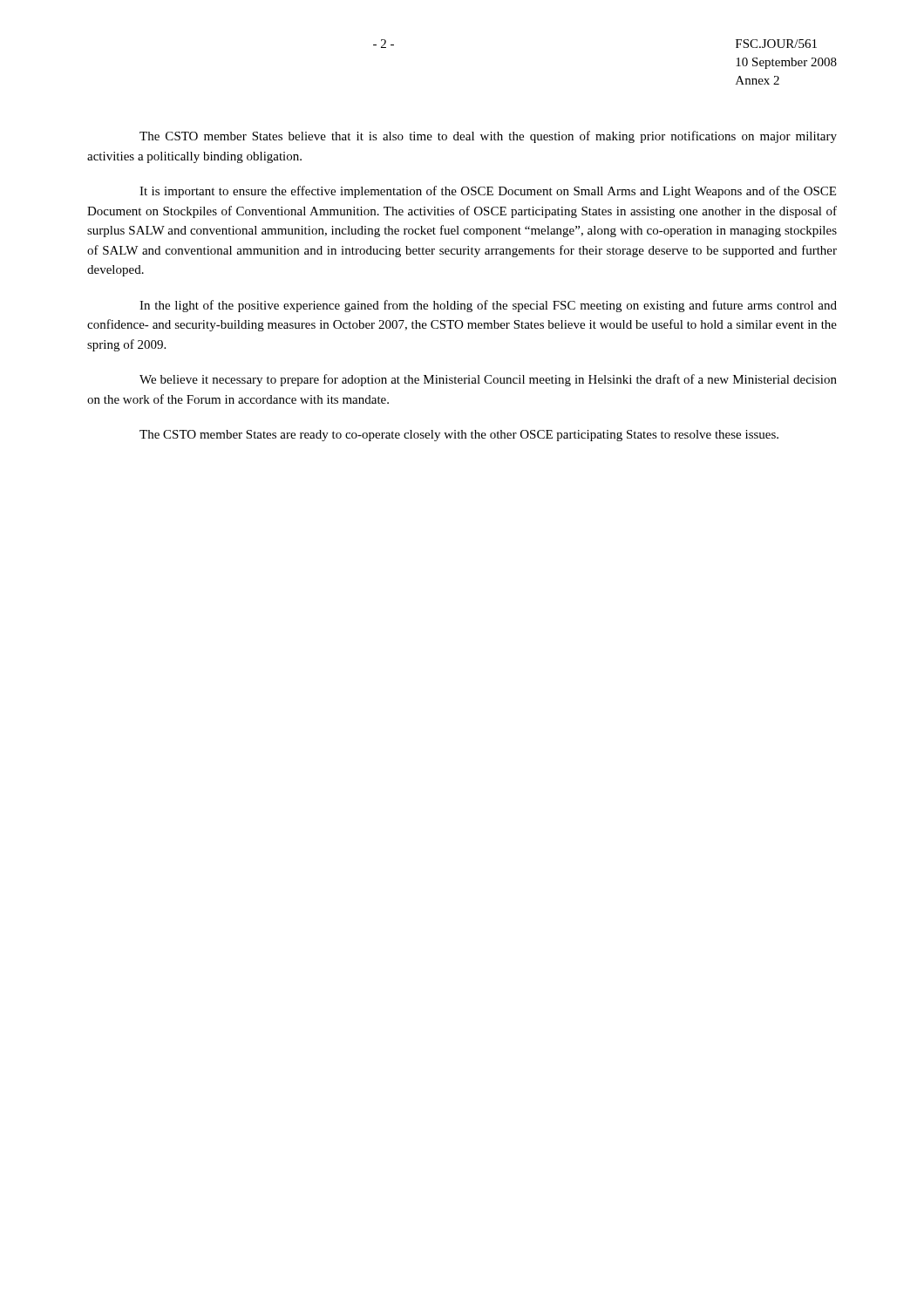Navigate to the element starting "It is important to ensure the"
The height and width of the screenshot is (1308, 924).
(462, 230)
